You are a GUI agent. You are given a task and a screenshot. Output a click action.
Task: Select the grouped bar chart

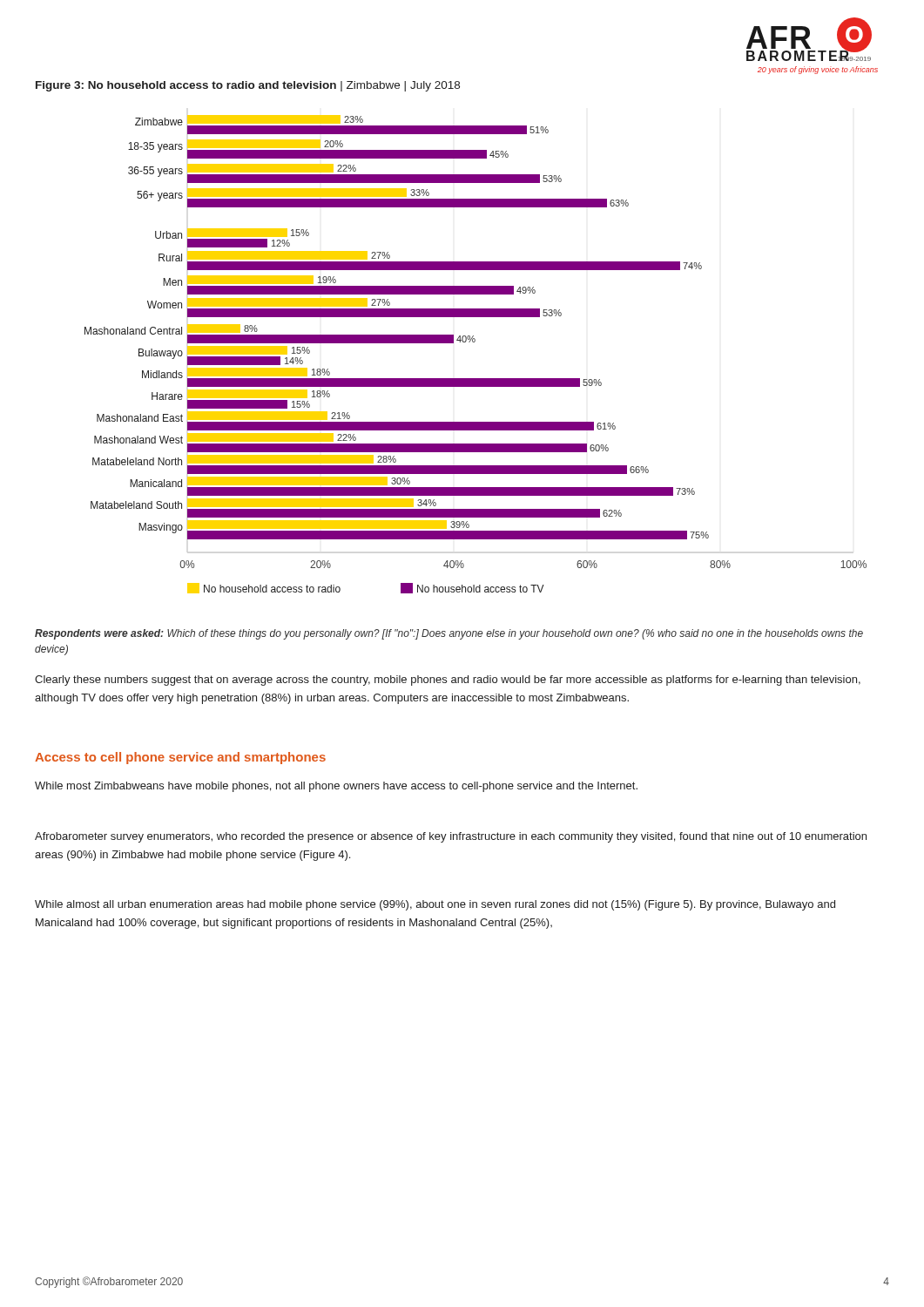pyautogui.click(x=457, y=356)
